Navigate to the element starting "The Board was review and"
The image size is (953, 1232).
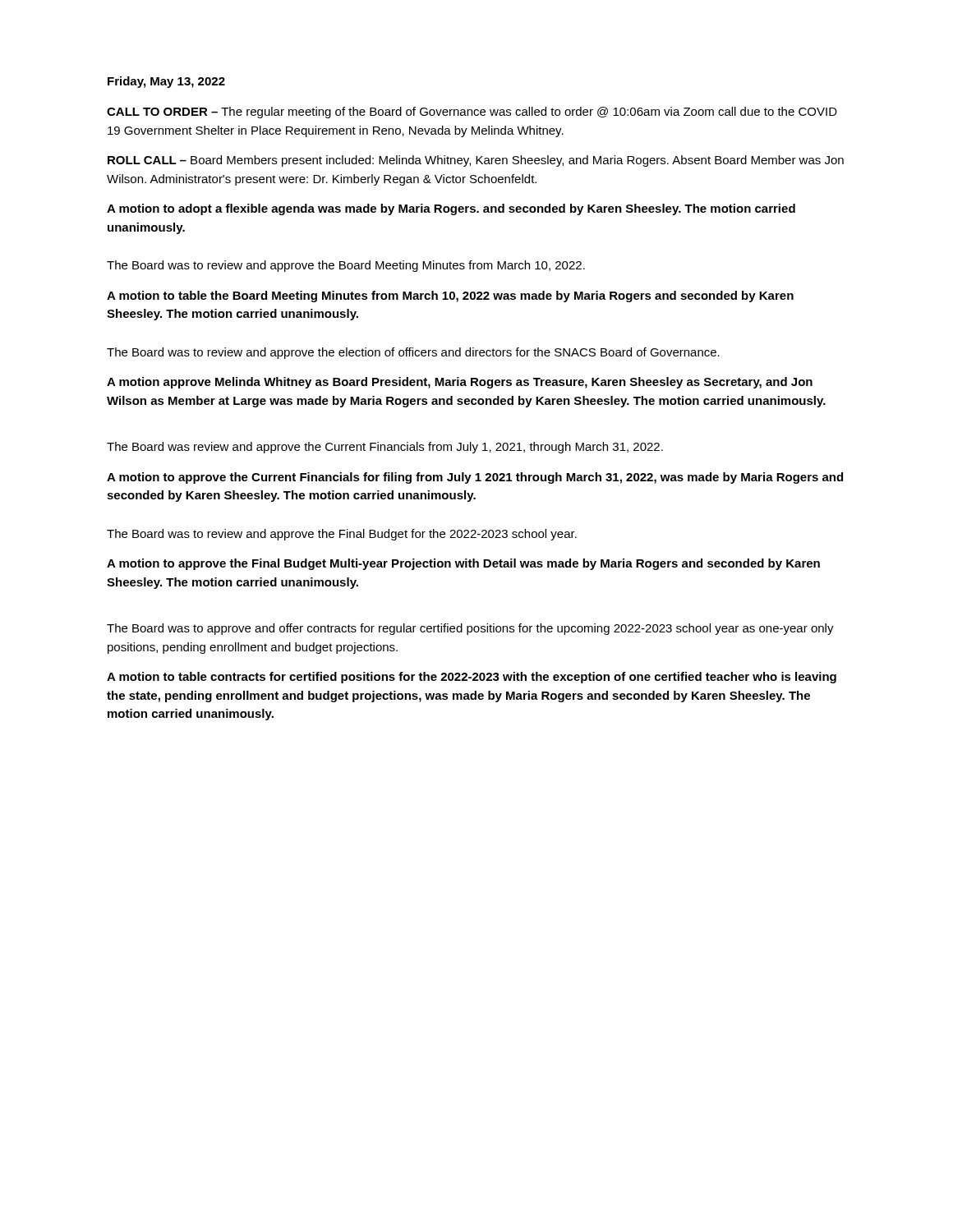click(x=385, y=446)
